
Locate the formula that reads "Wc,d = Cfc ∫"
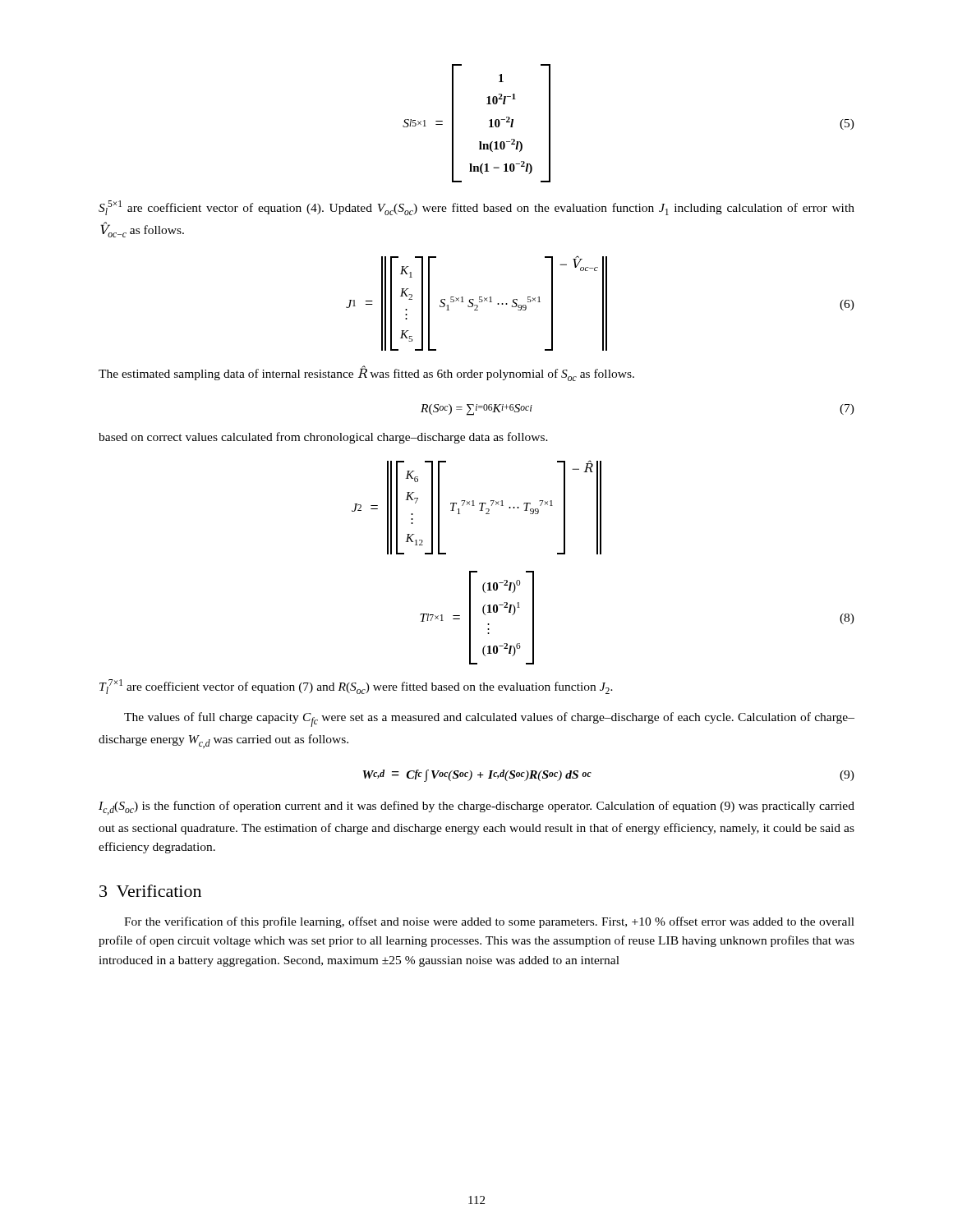click(476, 774)
